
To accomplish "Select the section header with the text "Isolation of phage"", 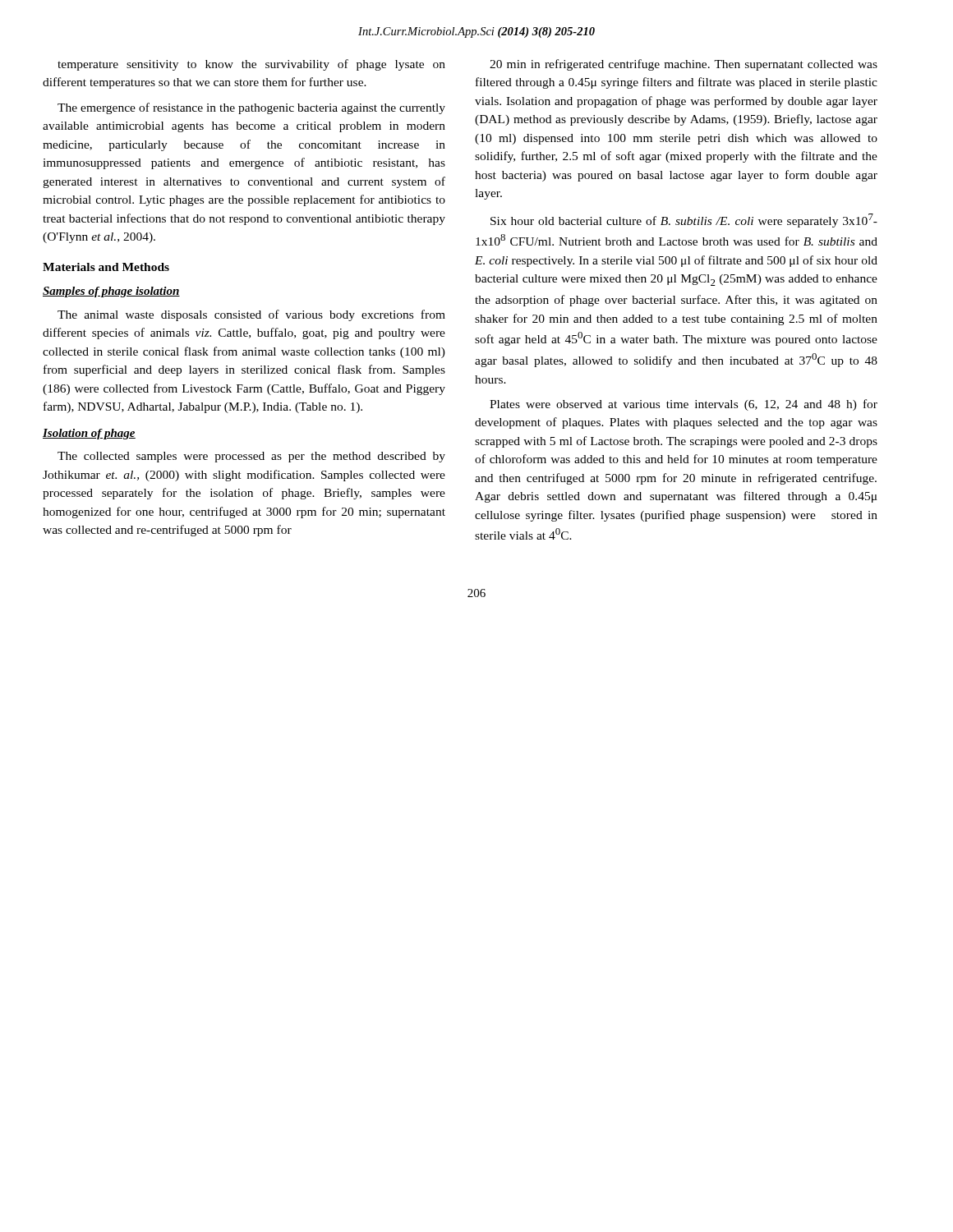I will (89, 433).
